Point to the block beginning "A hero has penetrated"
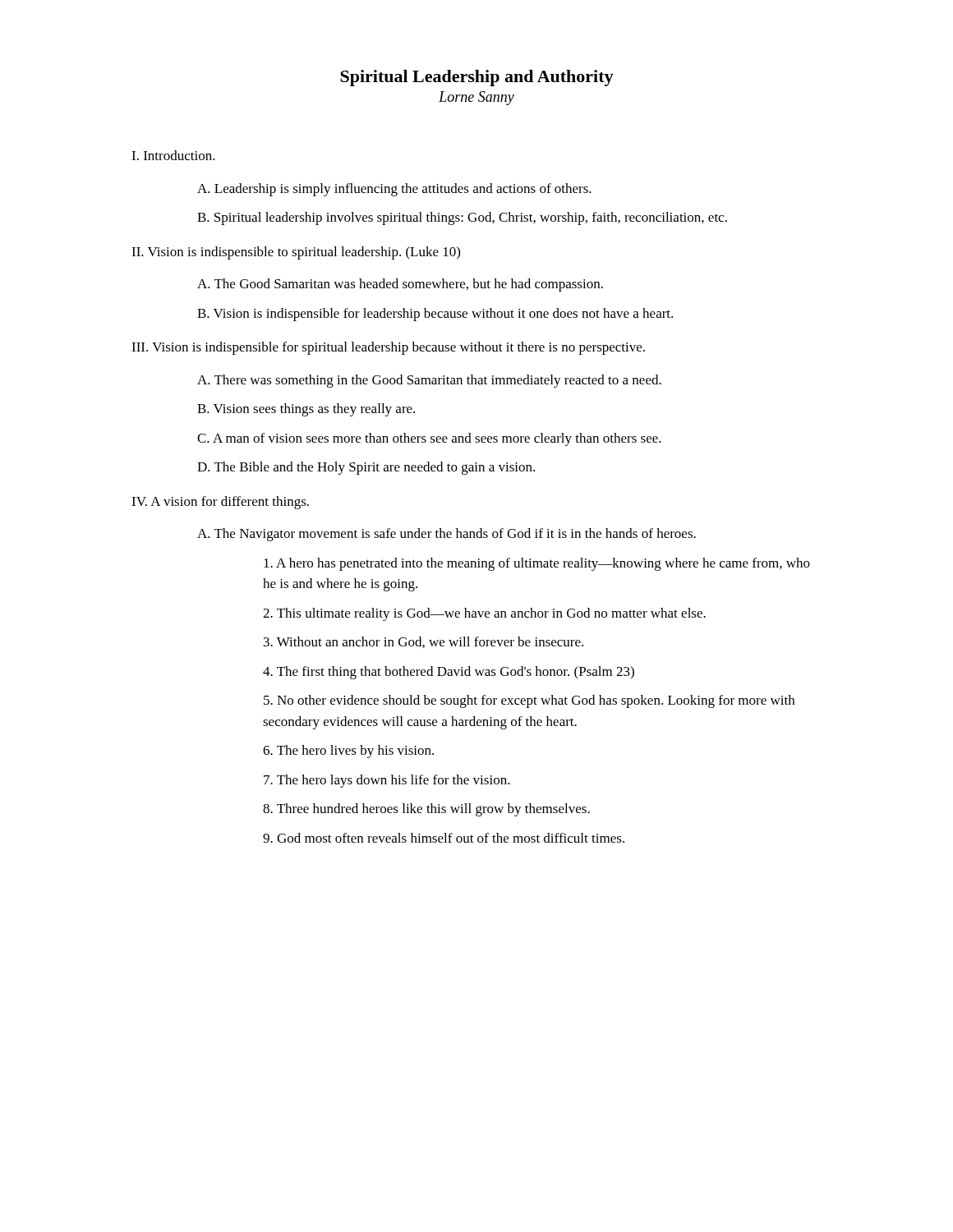 (537, 573)
